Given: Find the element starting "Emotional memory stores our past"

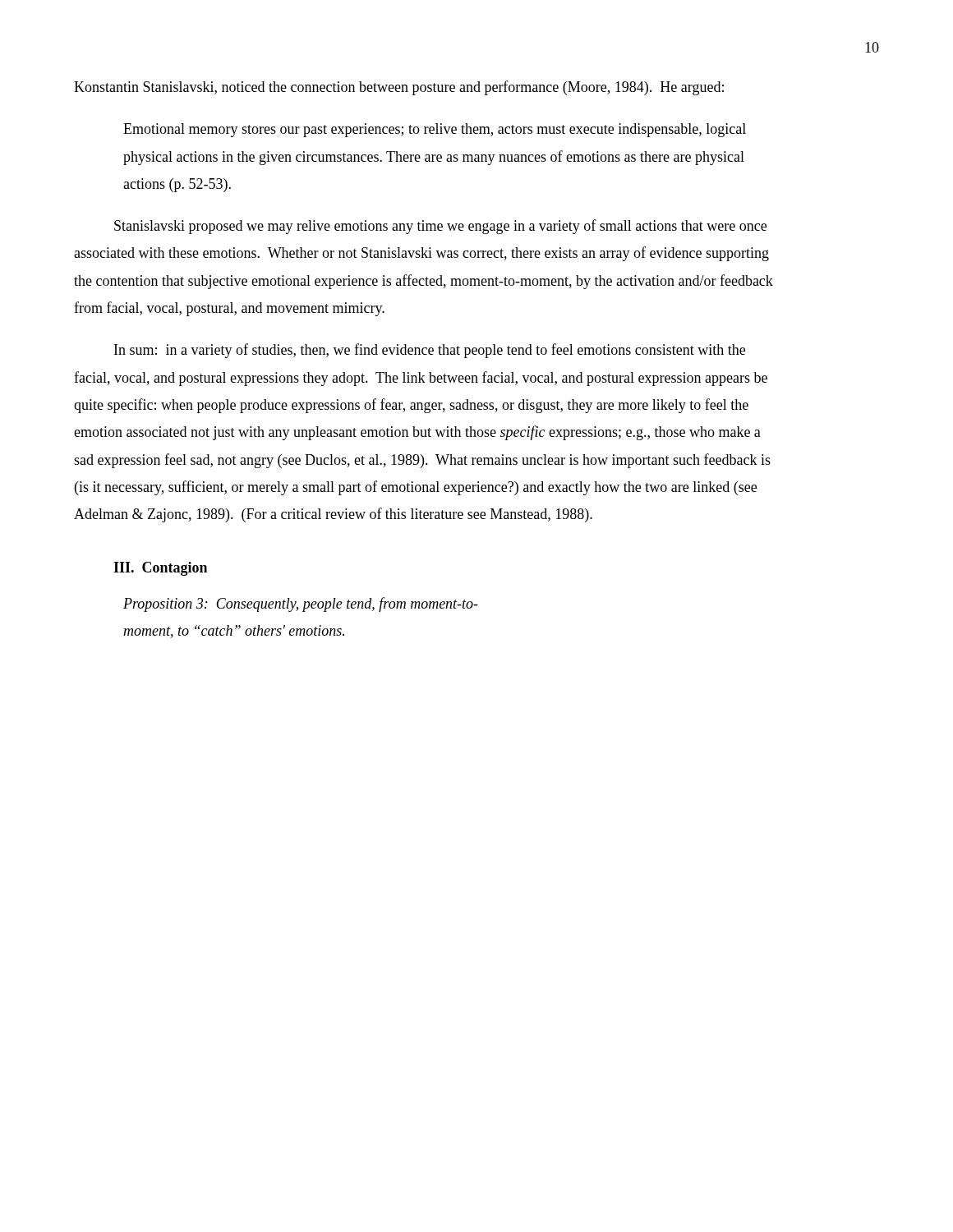Looking at the screenshot, I should 435,157.
